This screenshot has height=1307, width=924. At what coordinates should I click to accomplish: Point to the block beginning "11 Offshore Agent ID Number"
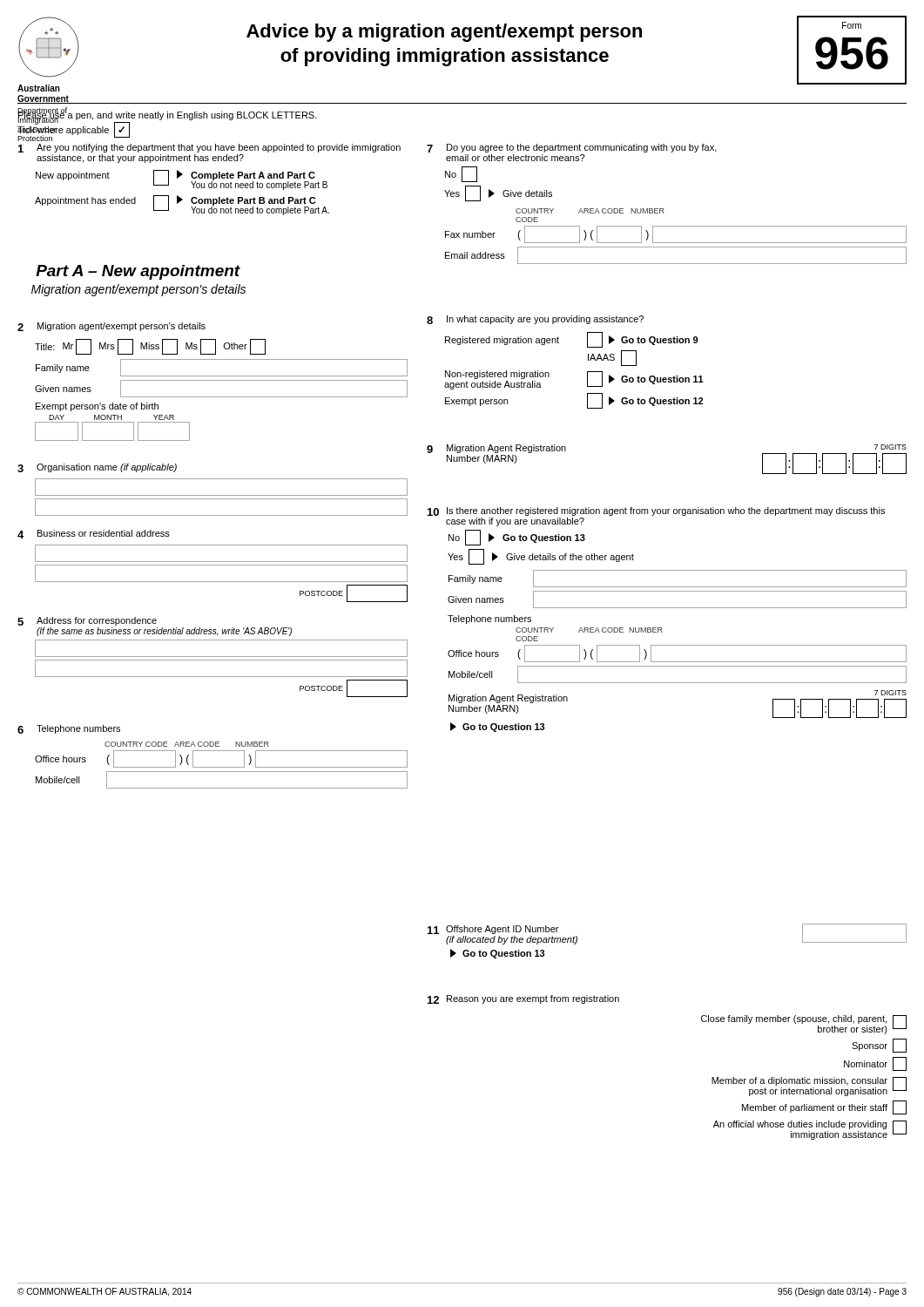(503, 932)
